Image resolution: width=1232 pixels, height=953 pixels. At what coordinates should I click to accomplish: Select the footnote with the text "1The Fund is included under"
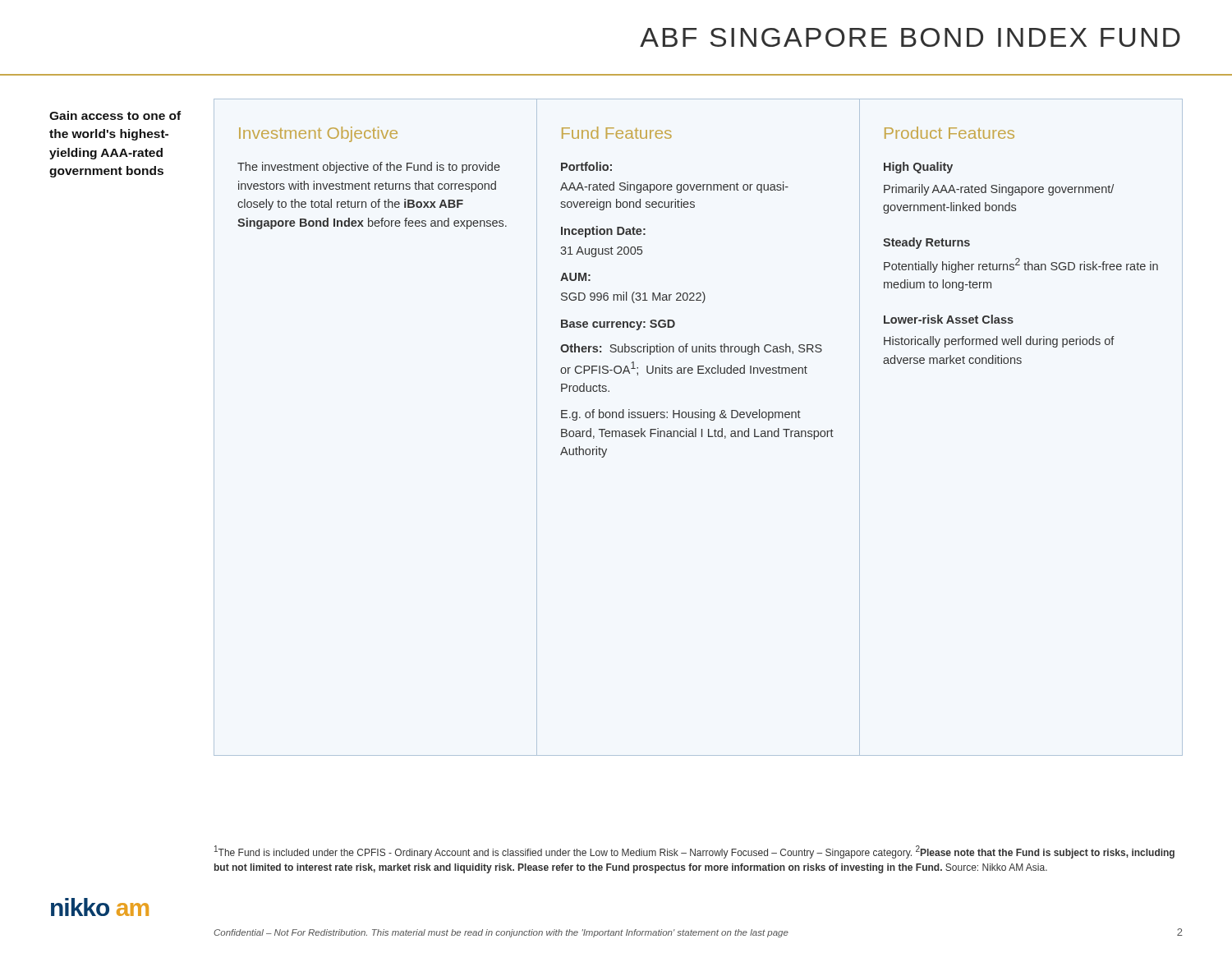pyautogui.click(x=694, y=859)
